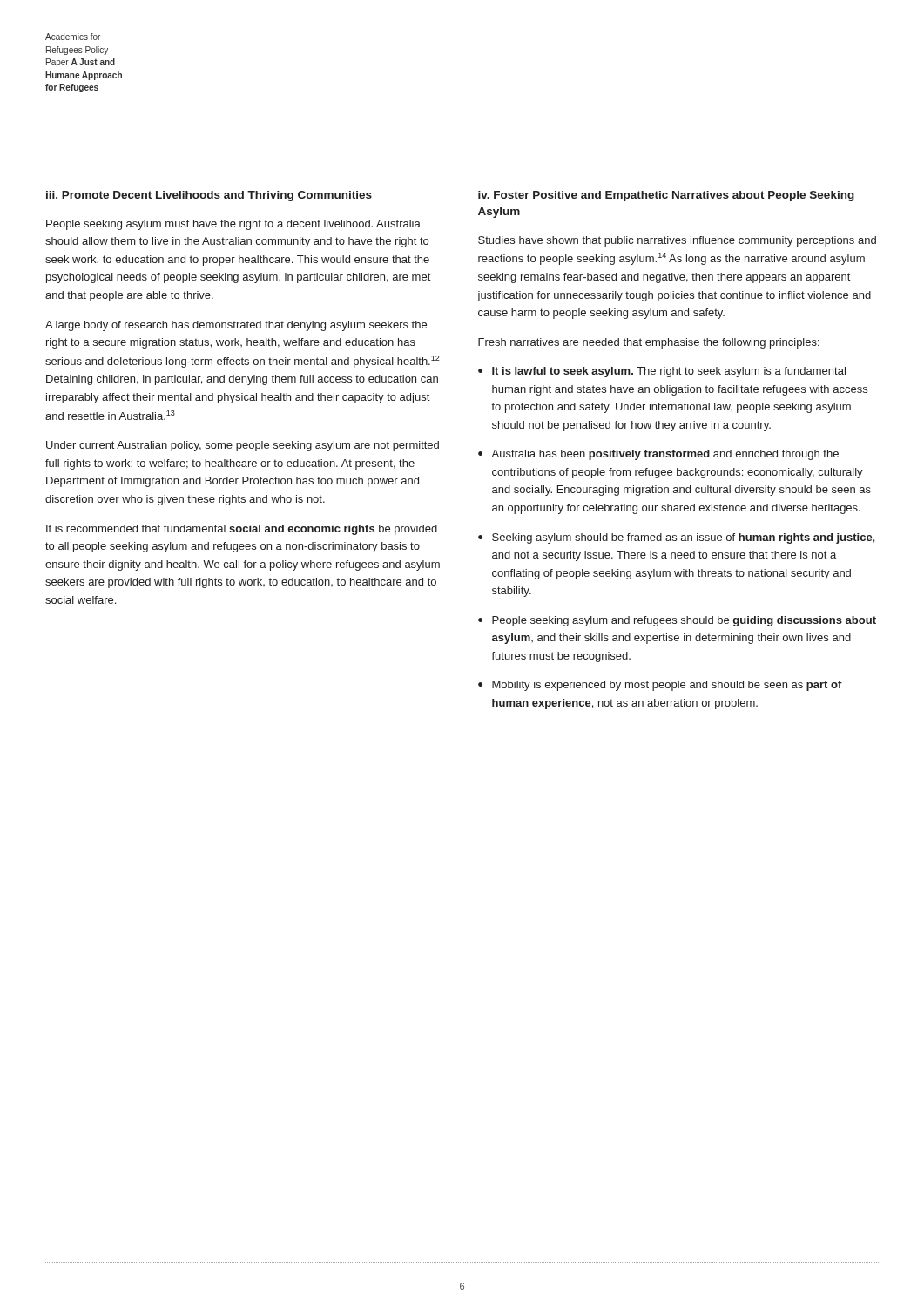The image size is (924, 1307).
Task: Locate the block of text that opens with "• It is lawful to"
Action: click(678, 399)
